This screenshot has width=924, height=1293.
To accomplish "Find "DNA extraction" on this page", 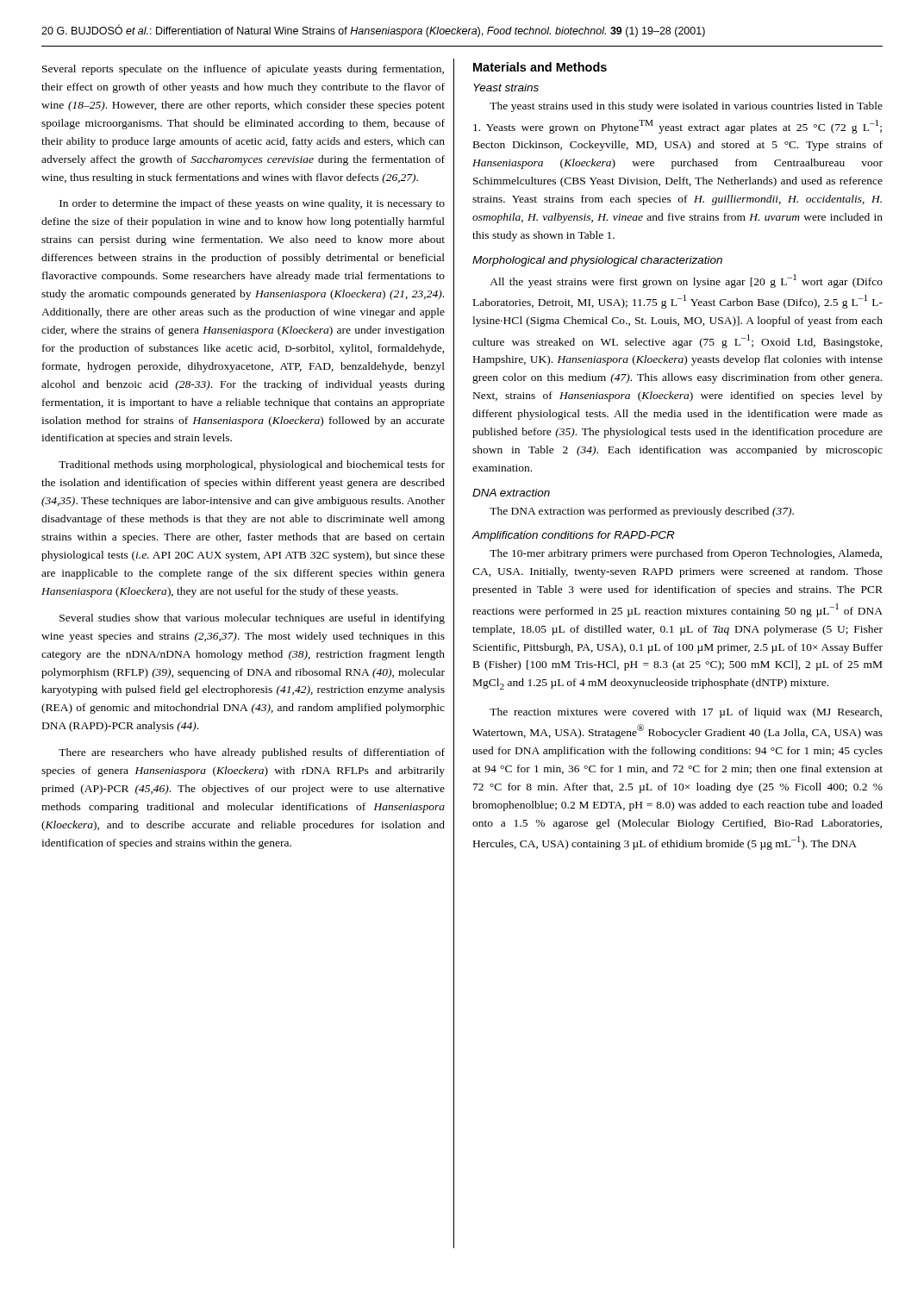I will [511, 492].
